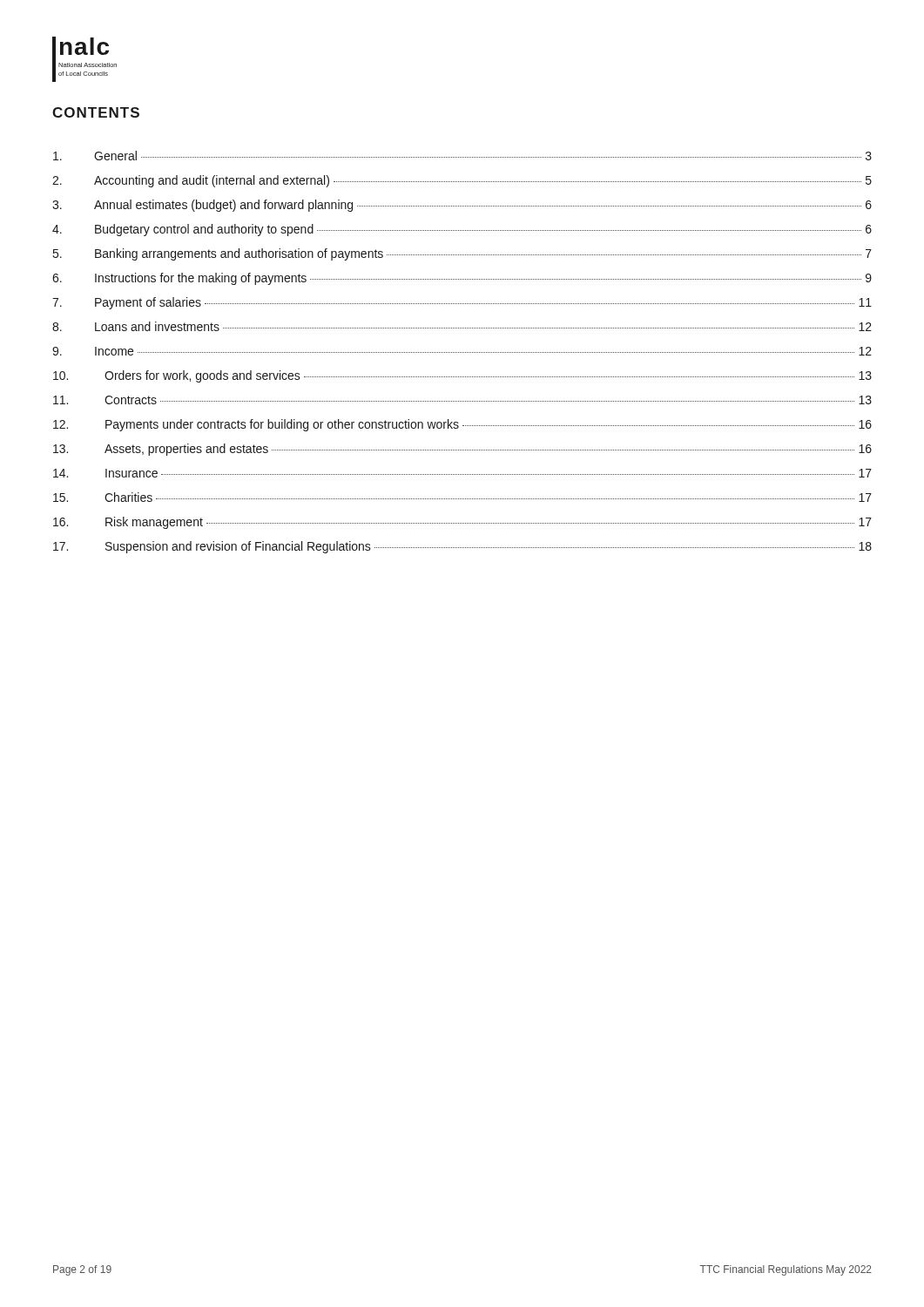Where does it say "11. Contracts 13"?
924x1307 pixels.
462,400
